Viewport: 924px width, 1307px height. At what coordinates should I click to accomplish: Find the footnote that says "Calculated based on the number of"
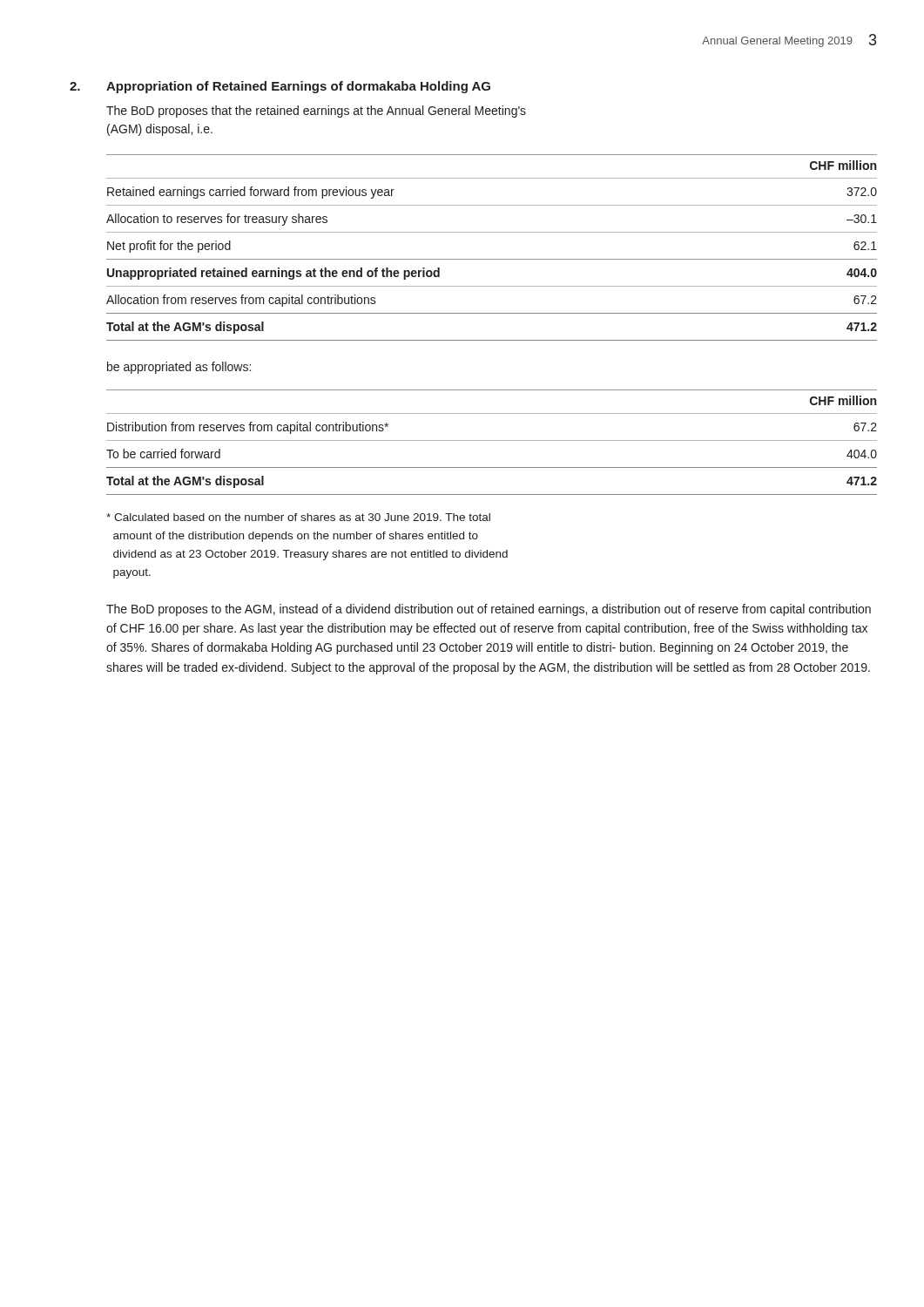[x=307, y=544]
